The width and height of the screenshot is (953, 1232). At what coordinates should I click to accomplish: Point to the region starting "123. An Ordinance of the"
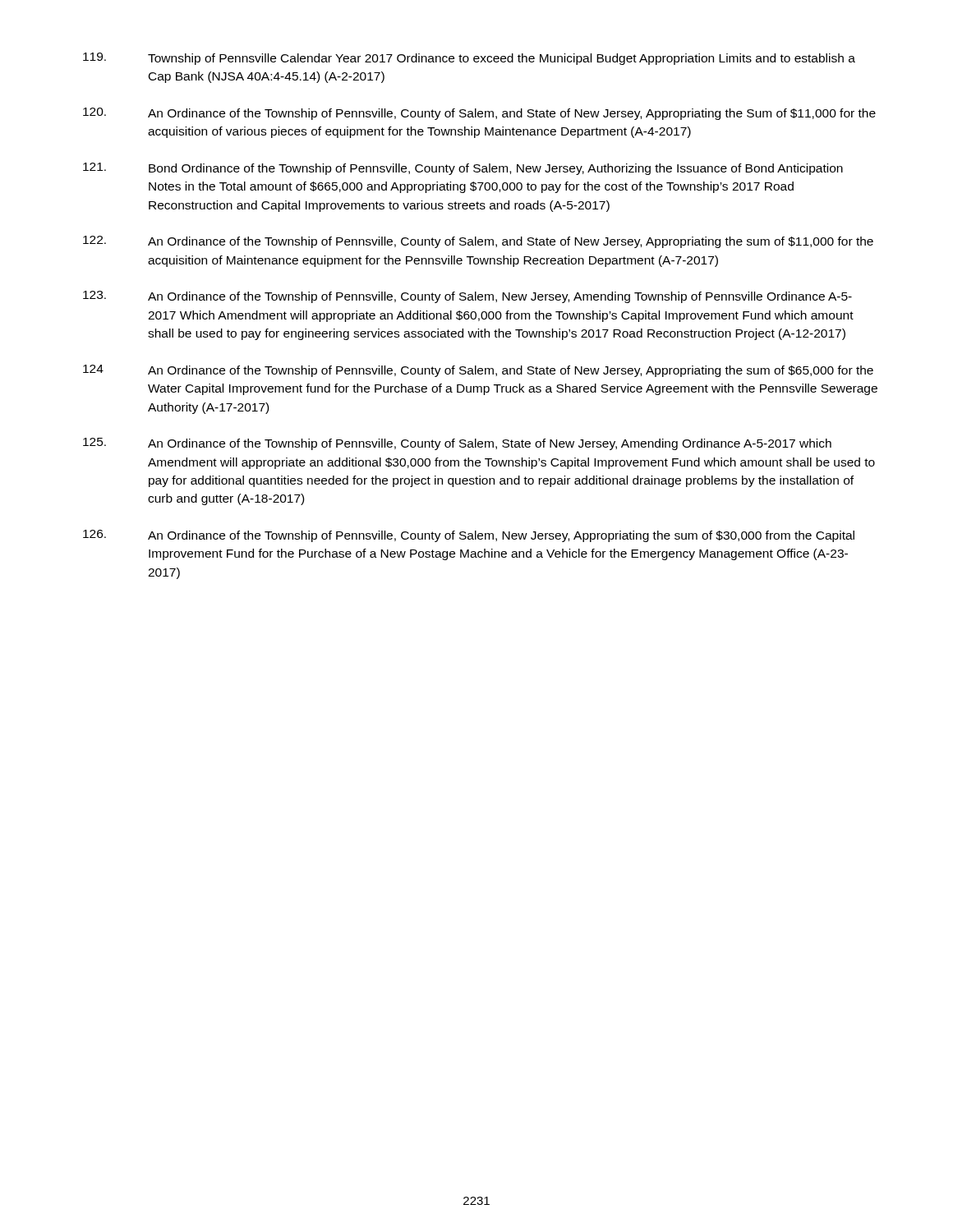click(x=481, y=315)
